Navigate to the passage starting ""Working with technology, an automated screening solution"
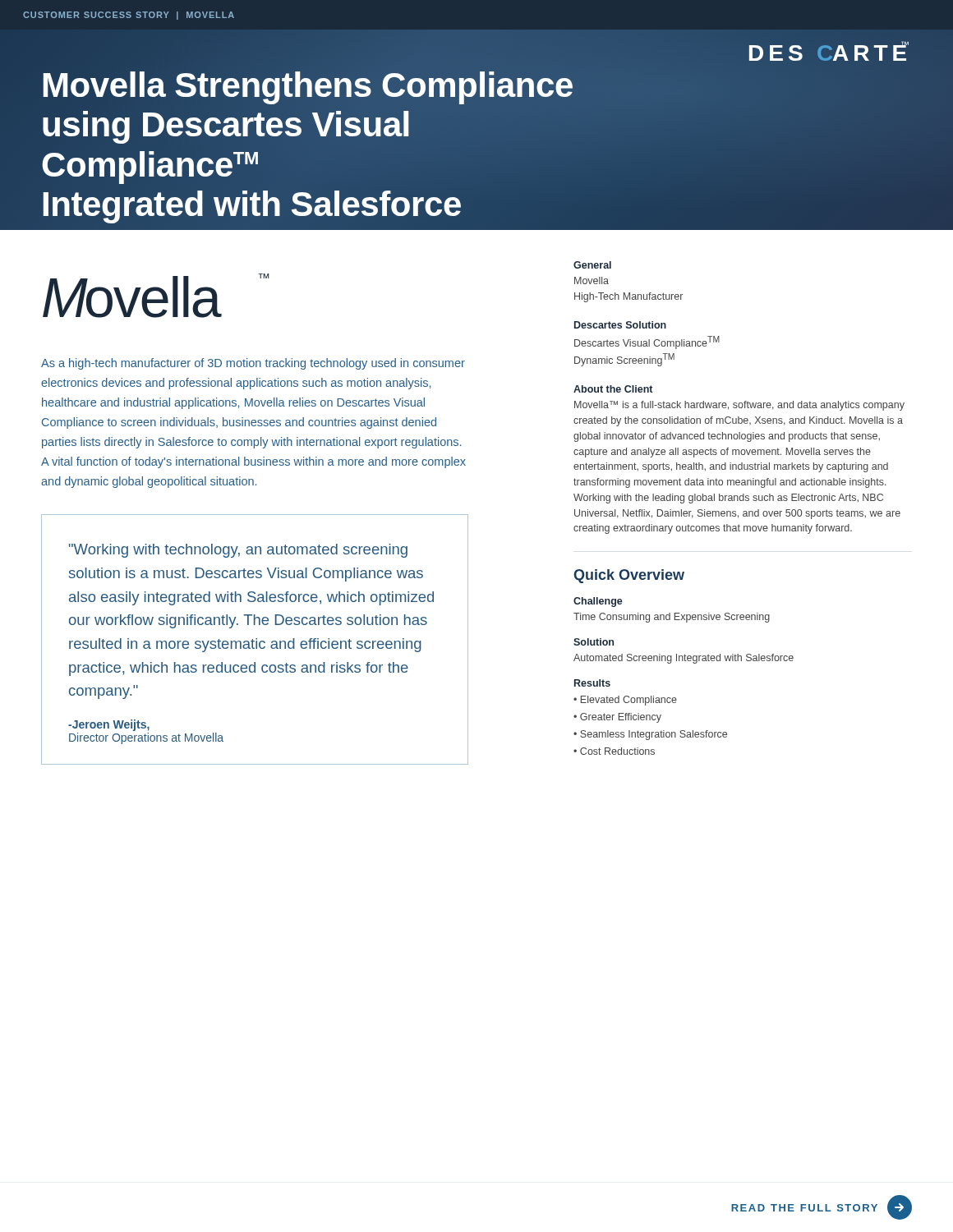 pyautogui.click(x=252, y=620)
